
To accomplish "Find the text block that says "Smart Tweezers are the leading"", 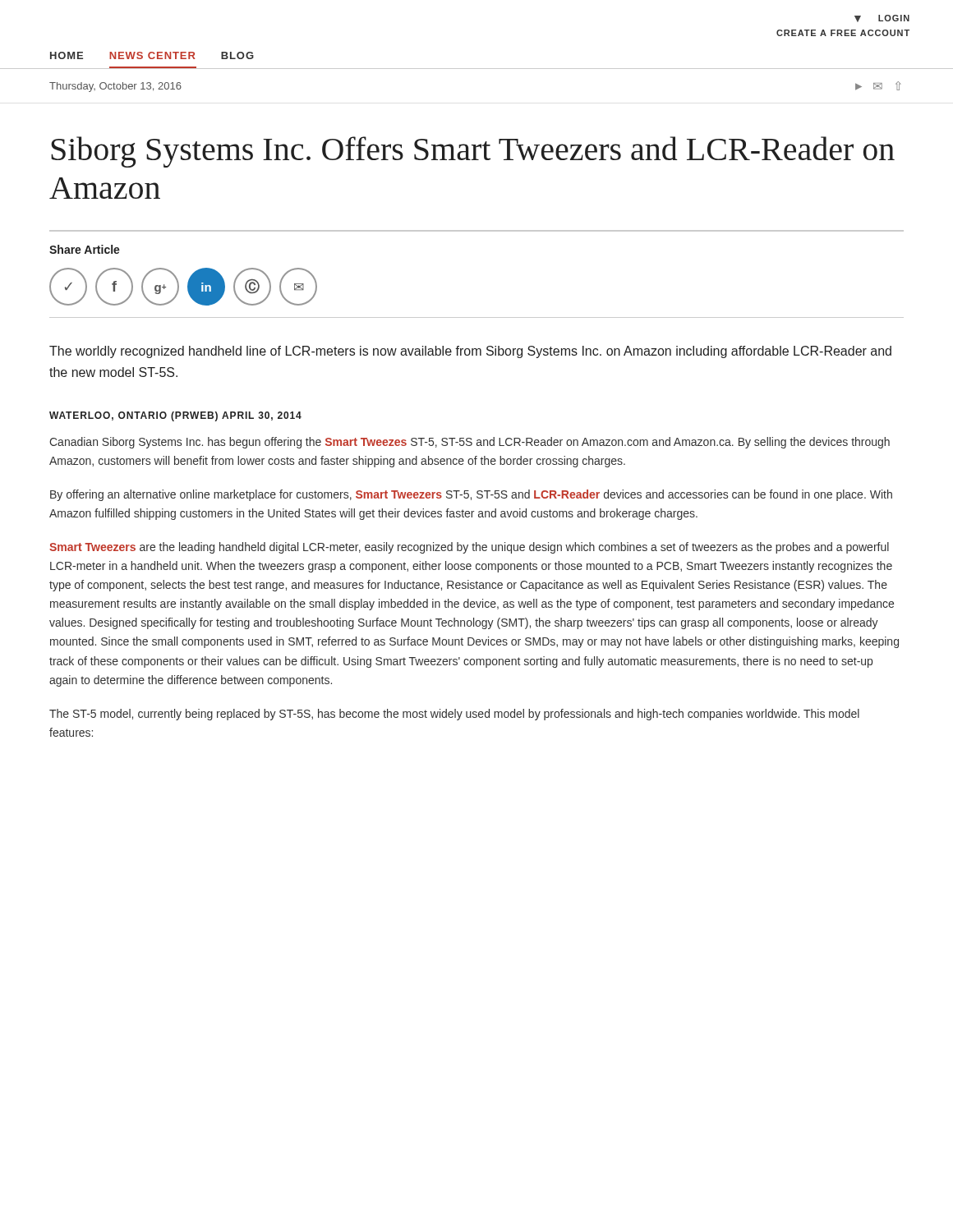I will pos(474,613).
